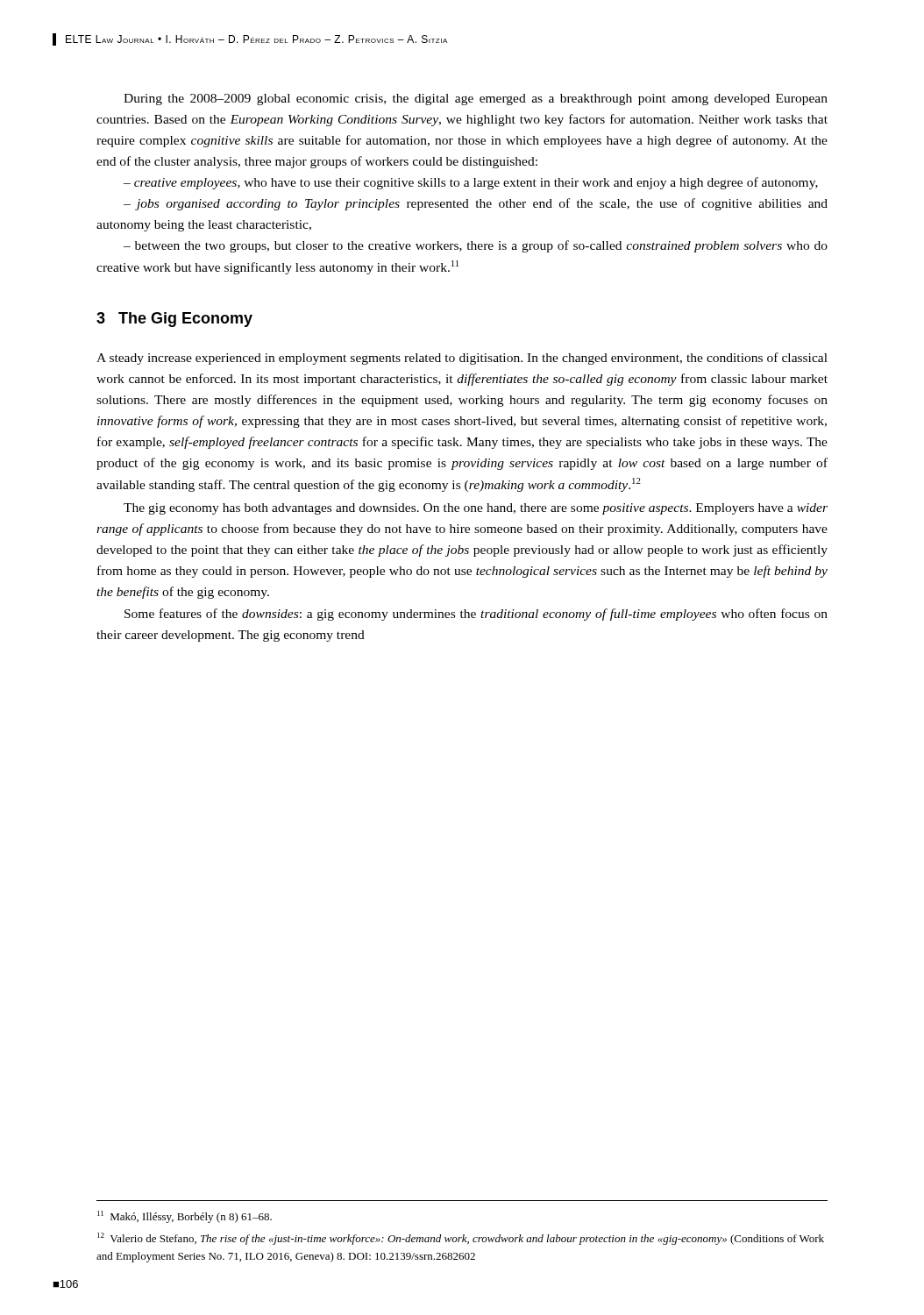Viewport: 924px width, 1315px height.
Task: Click on the list item containing "– creative employees, who have to"
Action: pyautogui.click(x=462, y=182)
